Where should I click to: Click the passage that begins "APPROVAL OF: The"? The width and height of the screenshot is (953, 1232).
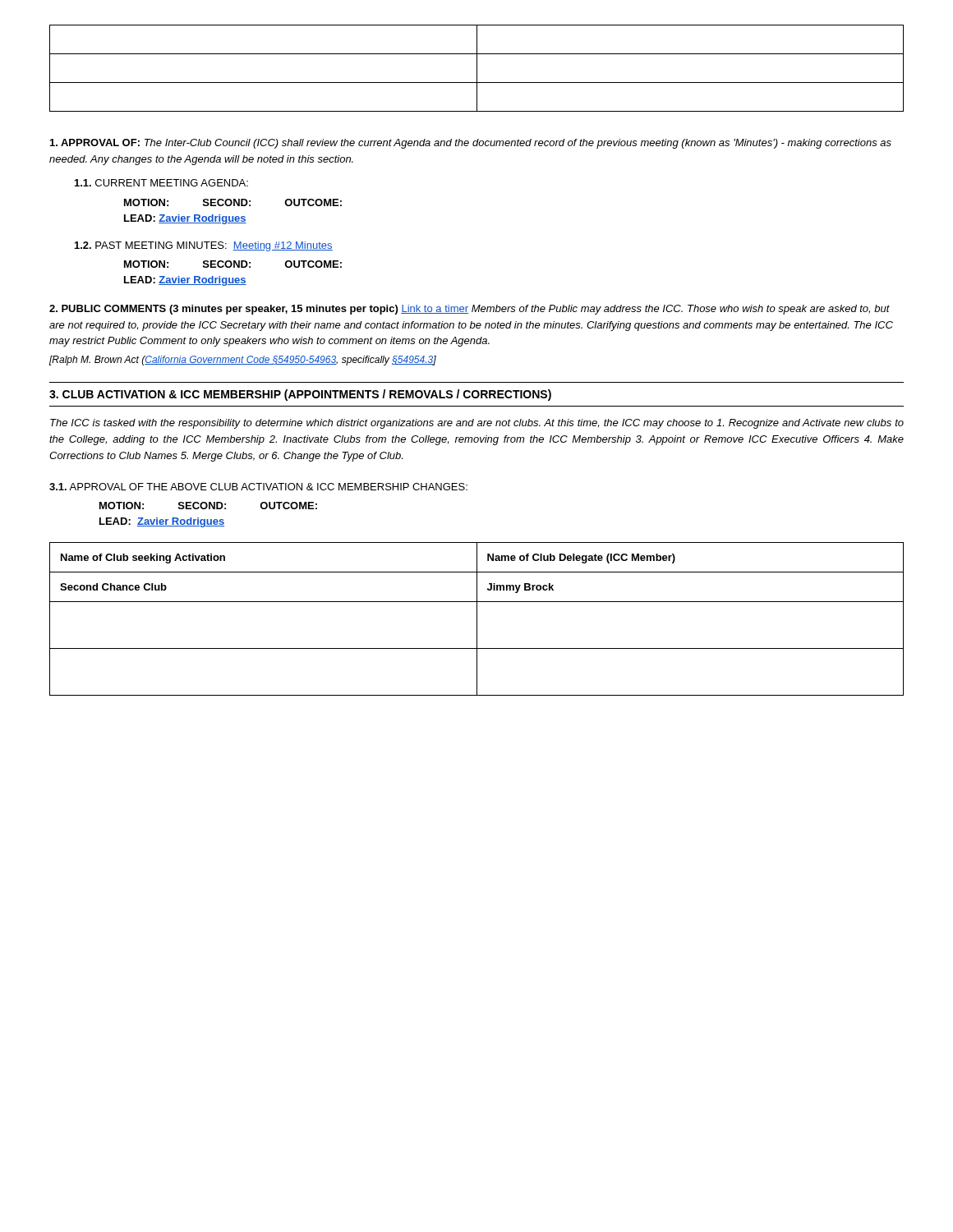[476, 151]
